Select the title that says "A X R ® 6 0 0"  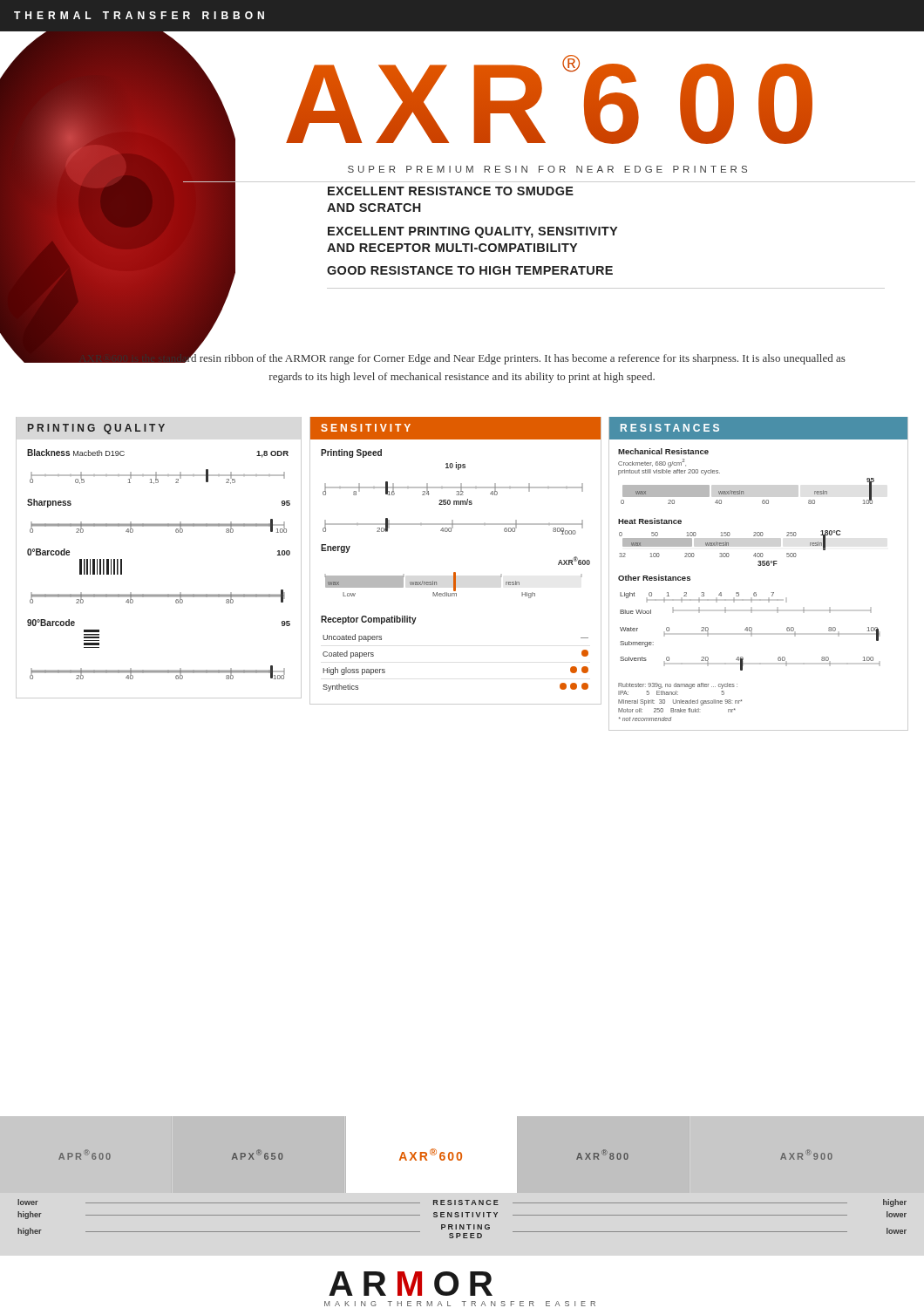[549, 97]
